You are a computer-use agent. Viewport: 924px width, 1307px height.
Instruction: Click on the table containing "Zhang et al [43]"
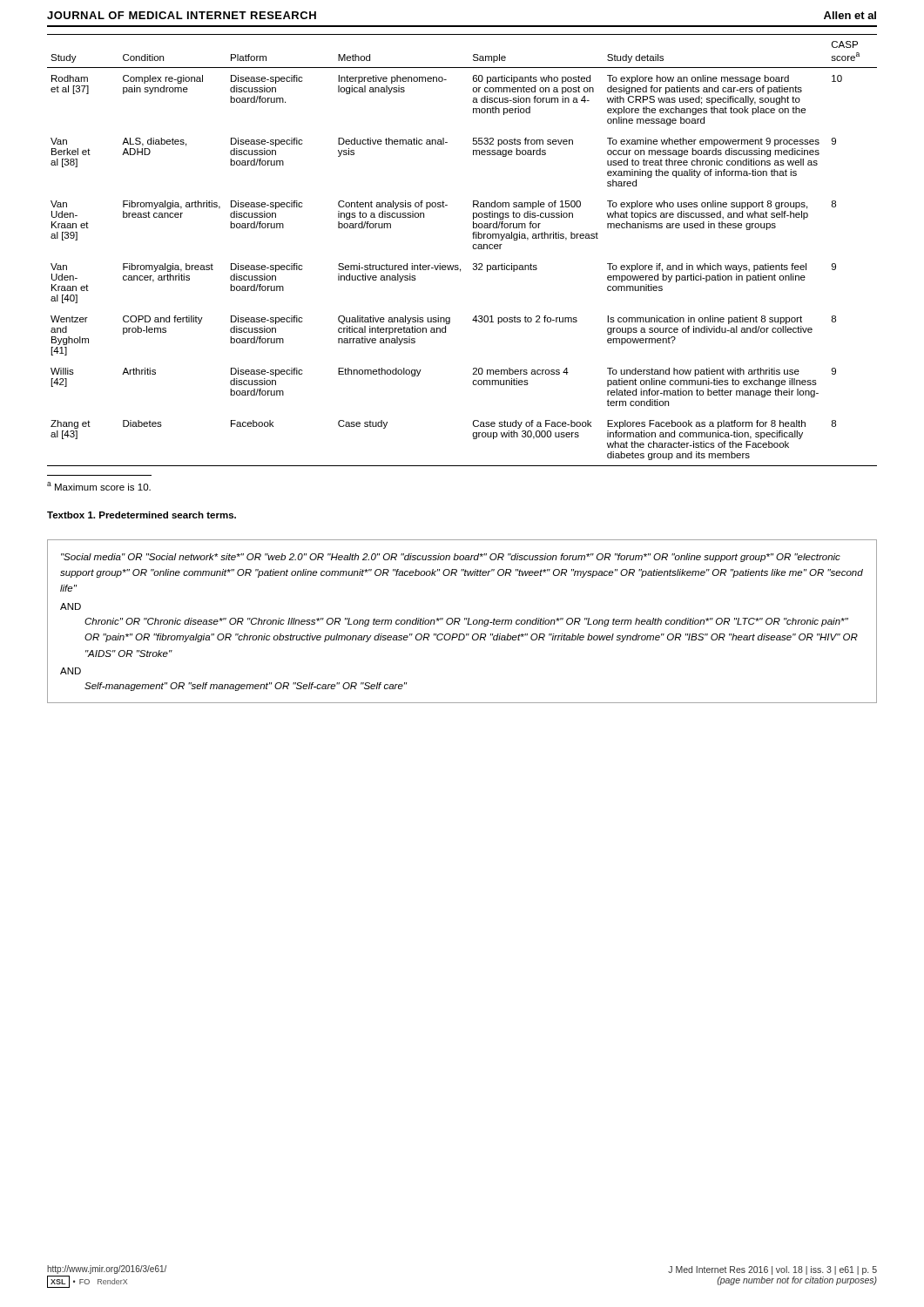[x=462, y=250]
